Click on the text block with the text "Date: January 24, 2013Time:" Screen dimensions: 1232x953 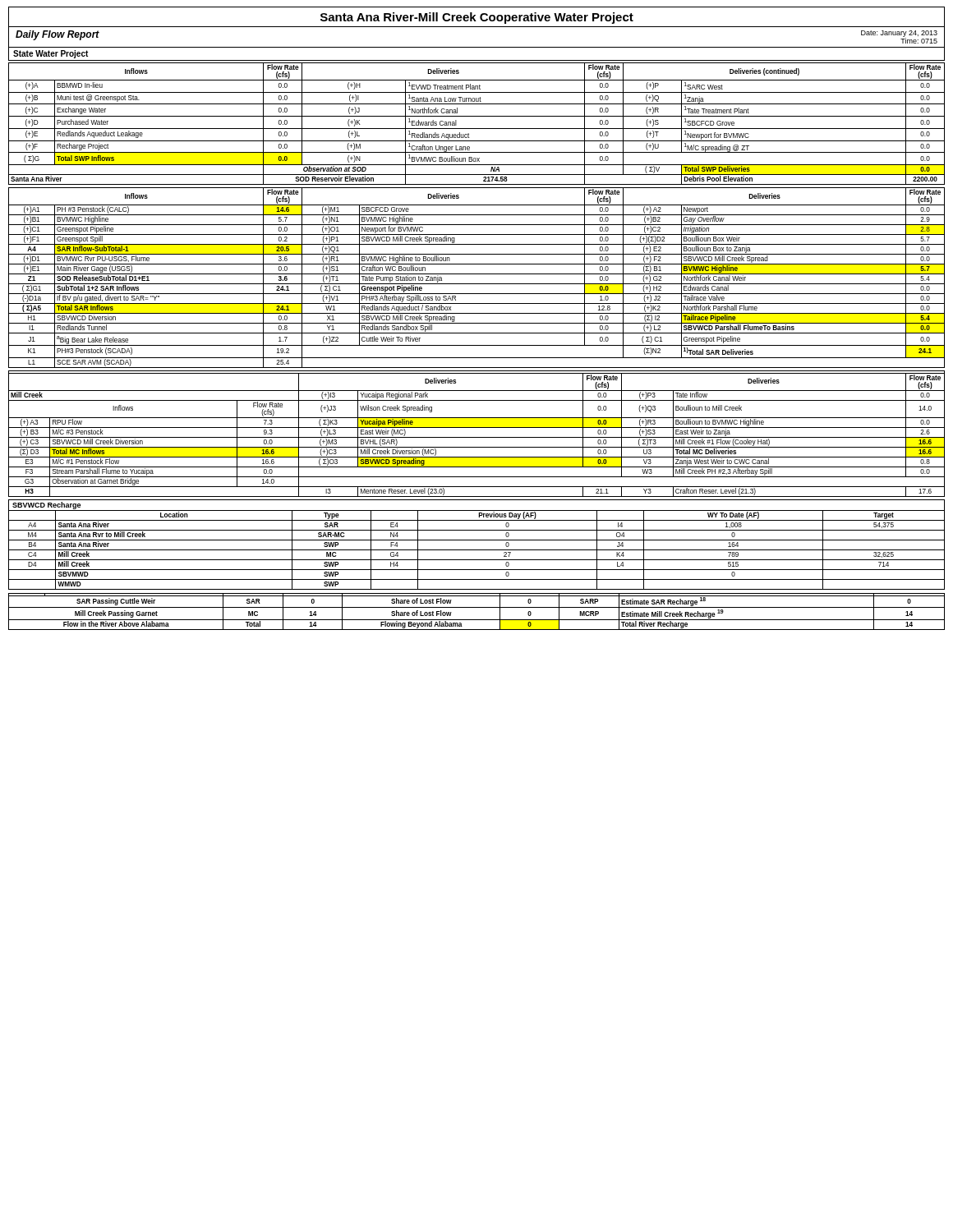point(899,37)
